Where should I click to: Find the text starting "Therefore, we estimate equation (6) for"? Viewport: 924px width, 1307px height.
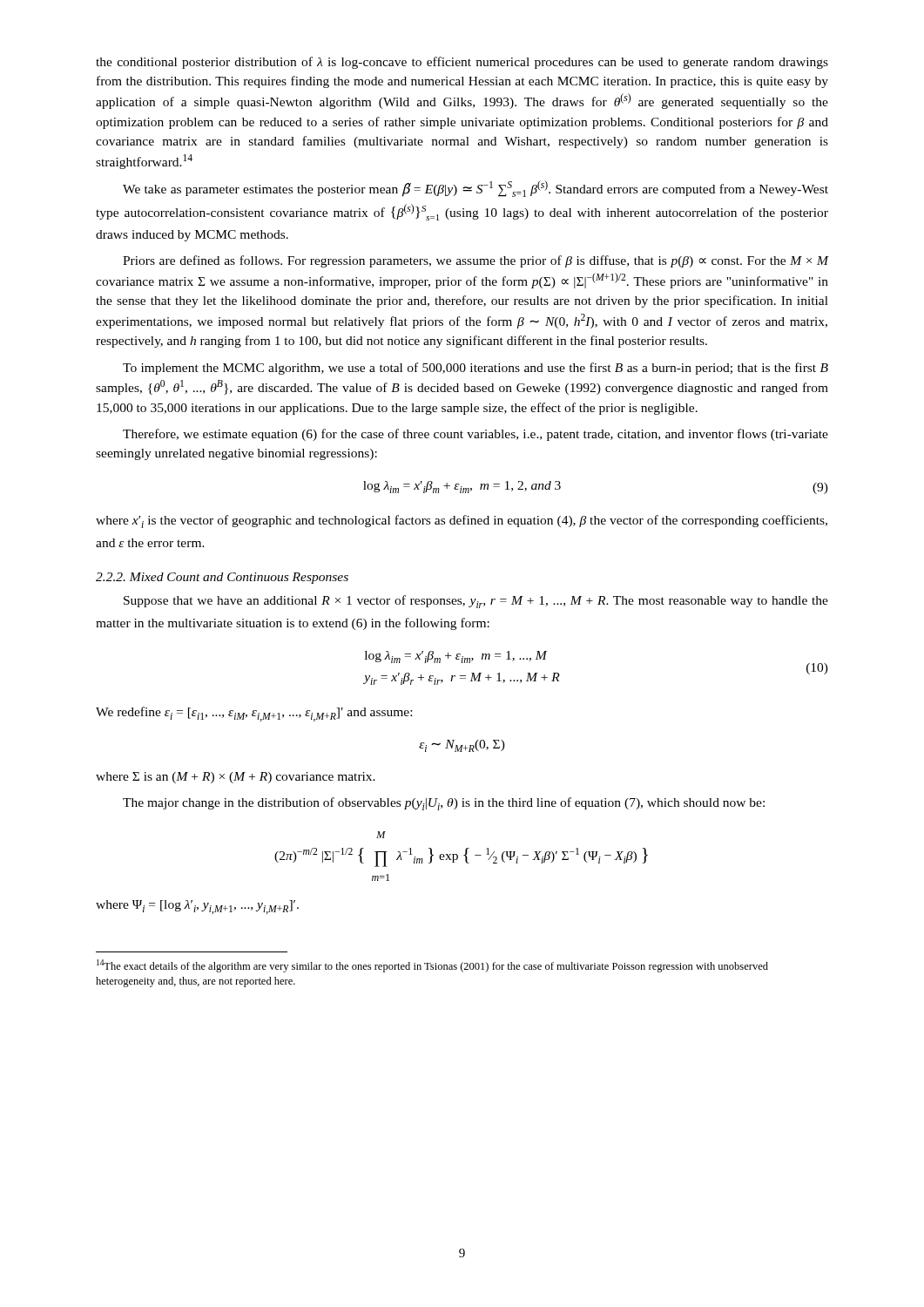462,444
